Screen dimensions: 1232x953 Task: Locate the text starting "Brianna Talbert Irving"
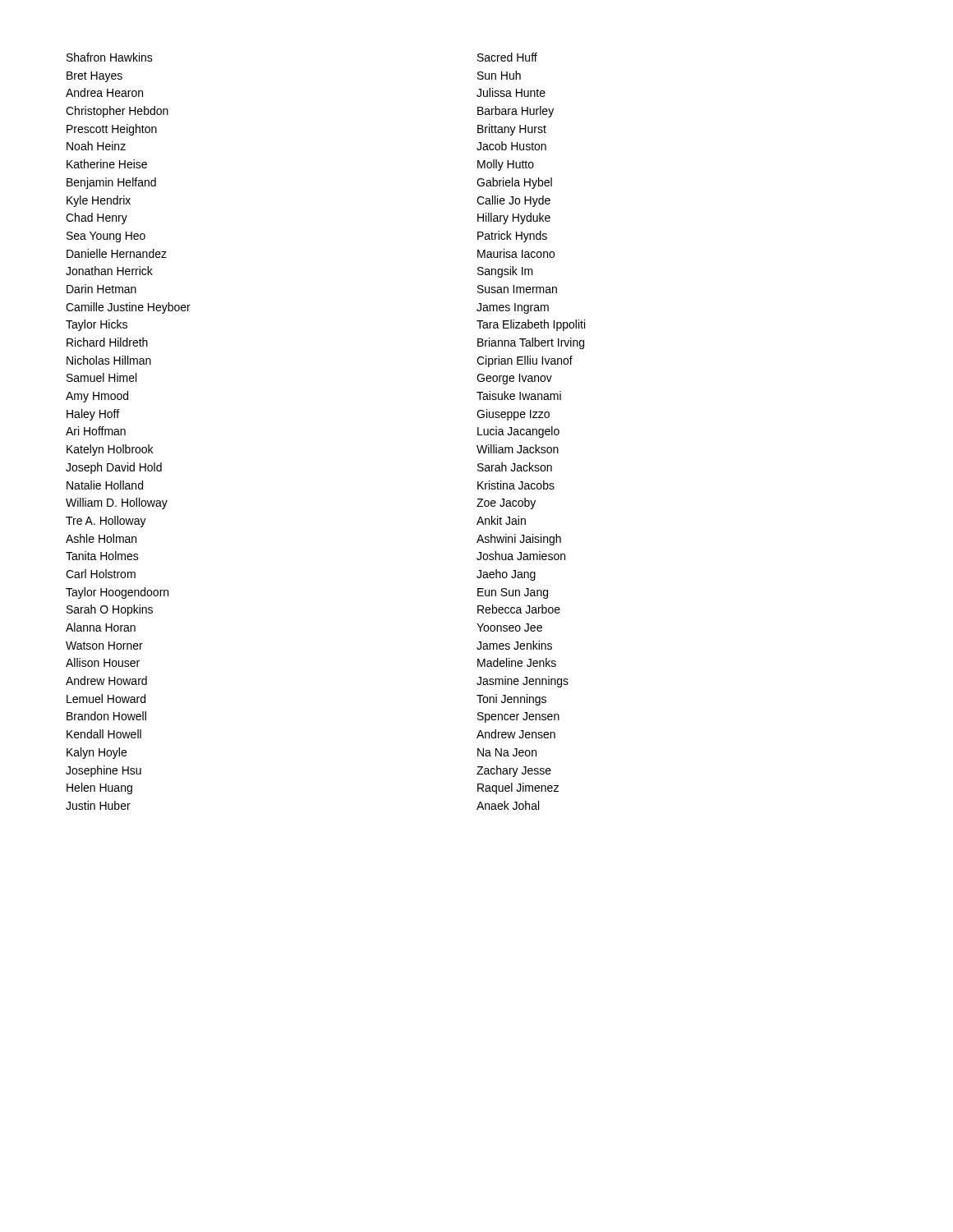[x=531, y=342]
